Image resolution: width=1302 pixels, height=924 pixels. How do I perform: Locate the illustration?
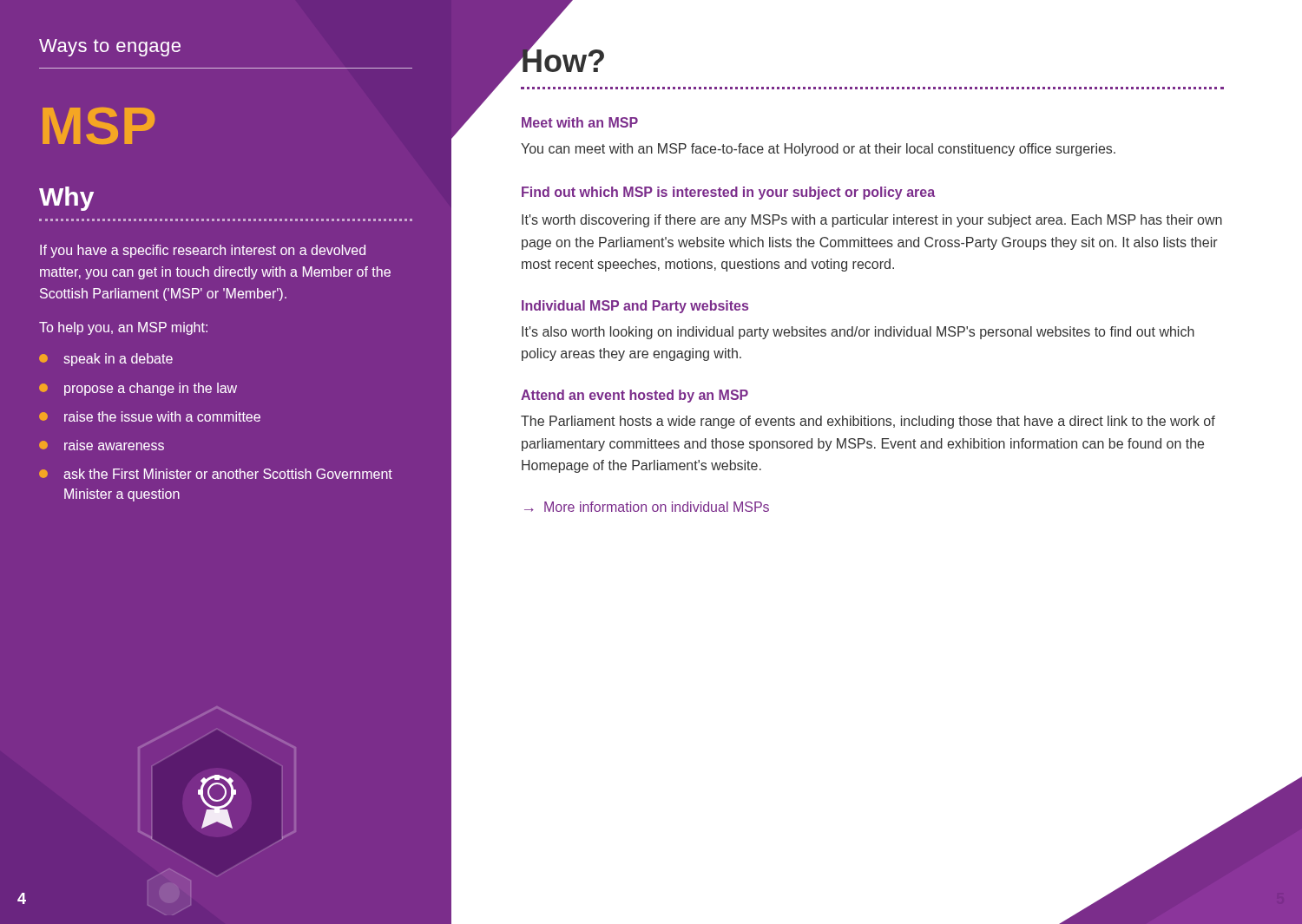tap(208, 798)
